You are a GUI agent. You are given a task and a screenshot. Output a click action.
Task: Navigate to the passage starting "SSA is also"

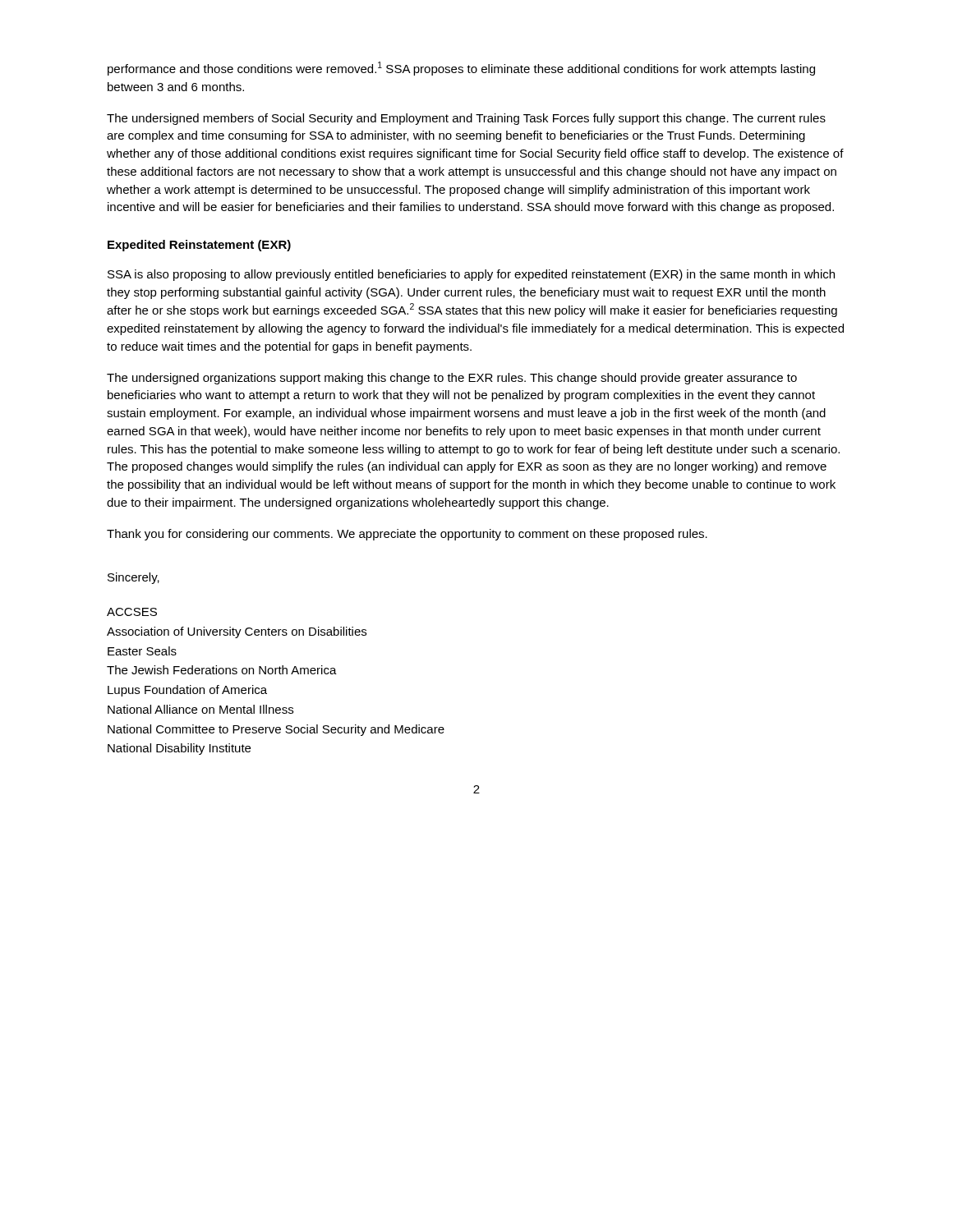[x=476, y=310]
